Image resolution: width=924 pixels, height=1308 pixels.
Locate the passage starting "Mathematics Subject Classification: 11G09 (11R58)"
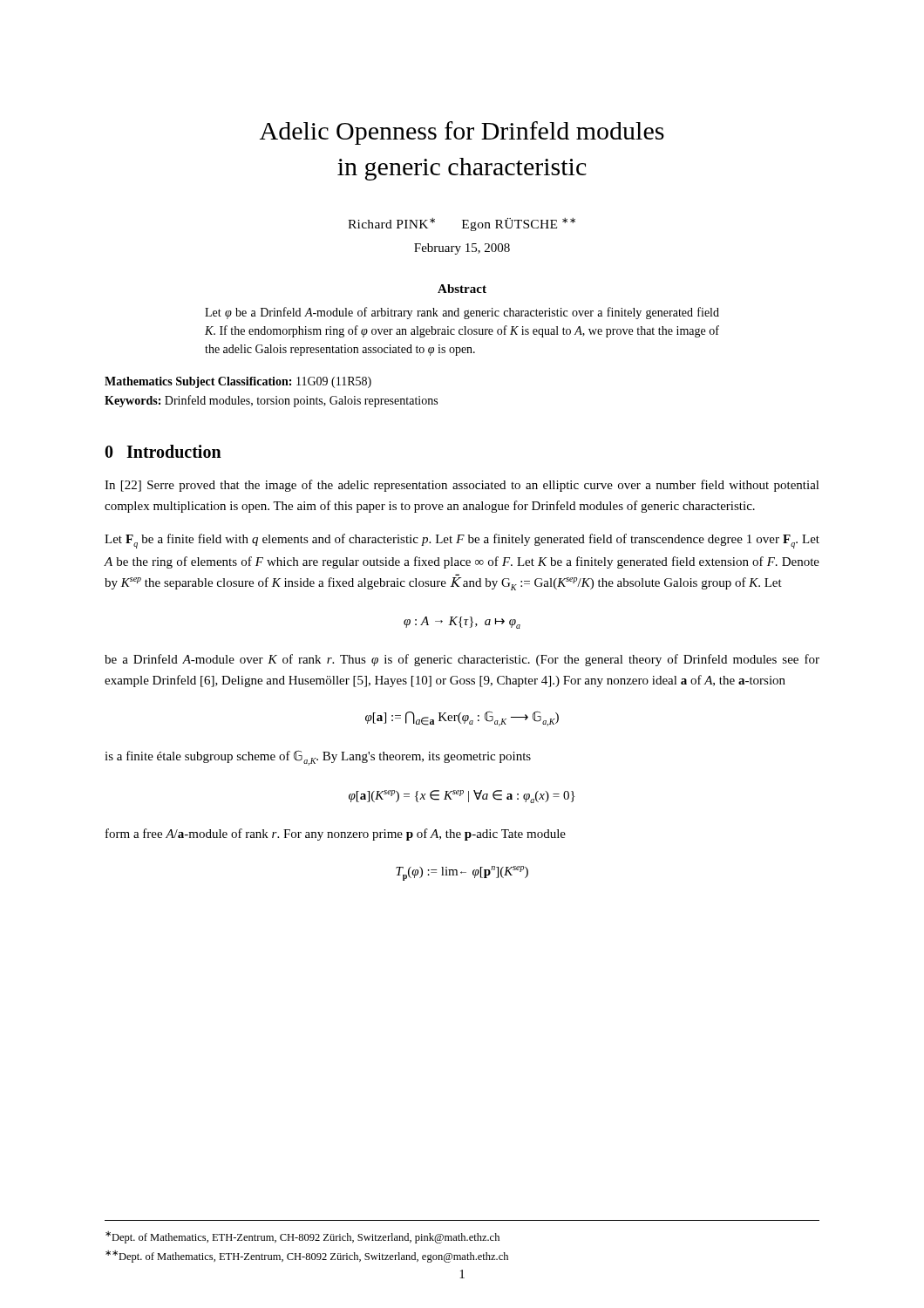(271, 391)
